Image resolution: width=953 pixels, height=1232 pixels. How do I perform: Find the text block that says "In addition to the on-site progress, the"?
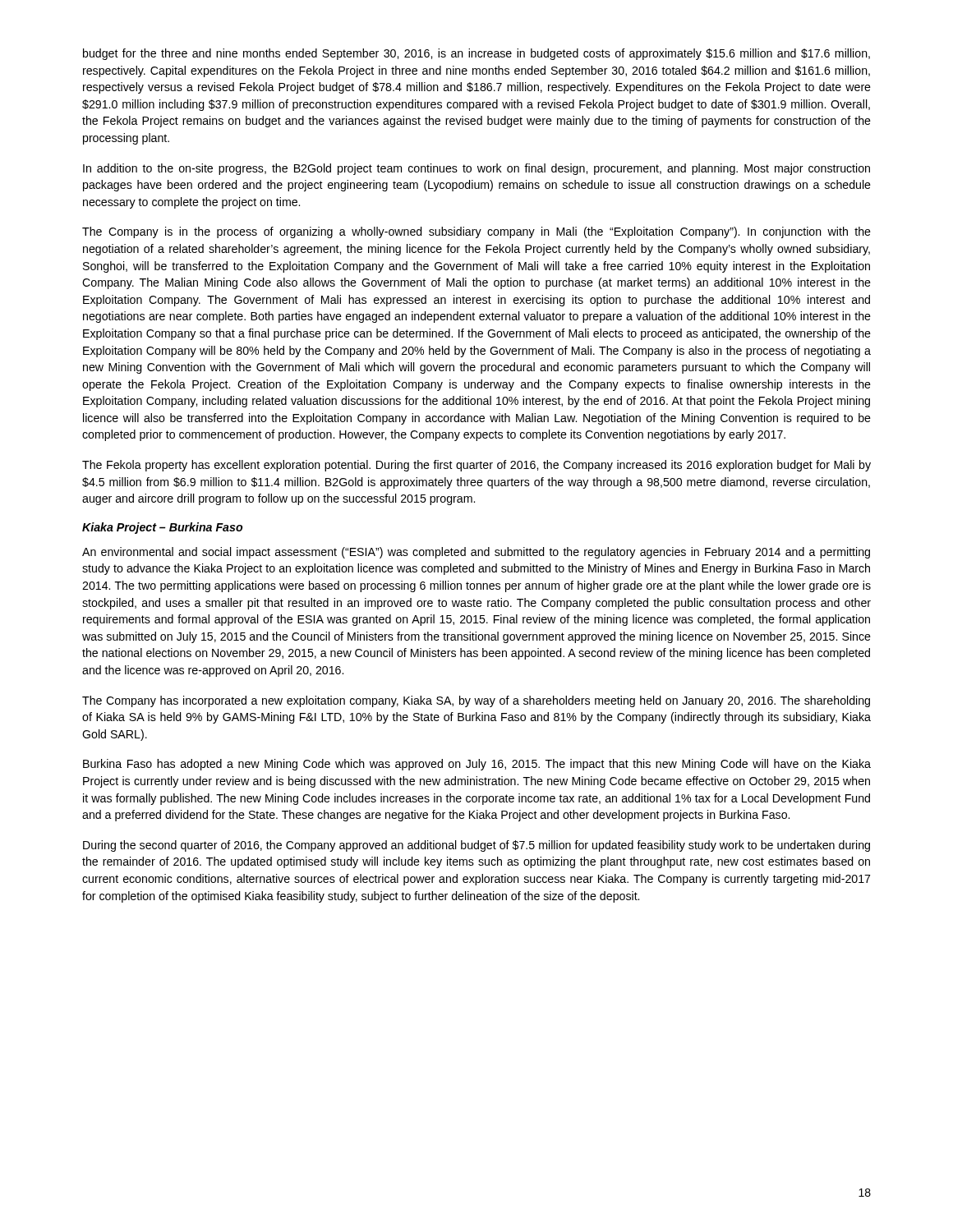[x=476, y=185]
